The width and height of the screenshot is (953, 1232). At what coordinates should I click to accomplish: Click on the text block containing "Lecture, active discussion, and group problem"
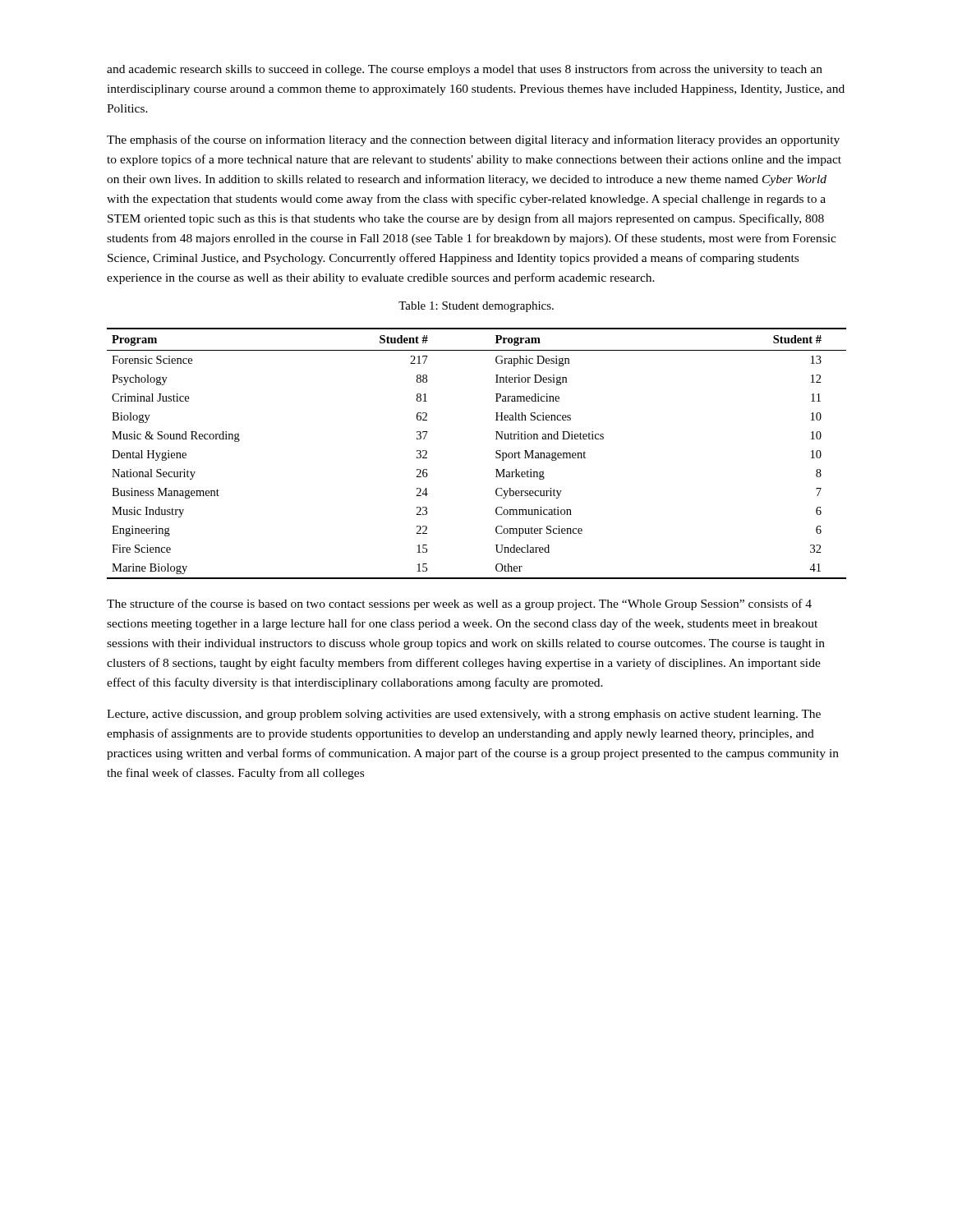[476, 744]
